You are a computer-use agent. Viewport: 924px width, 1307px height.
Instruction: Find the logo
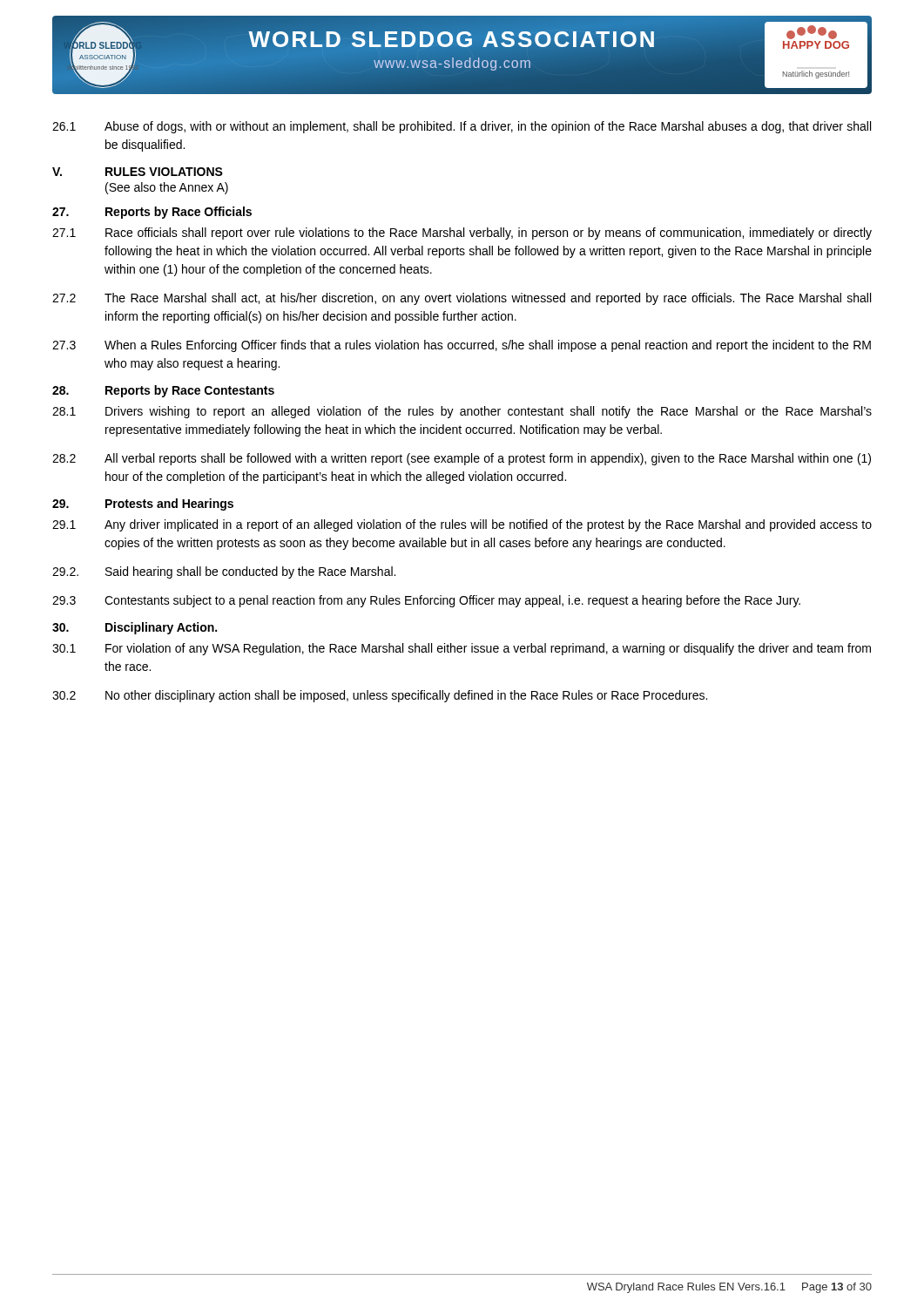click(x=462, y=55)
